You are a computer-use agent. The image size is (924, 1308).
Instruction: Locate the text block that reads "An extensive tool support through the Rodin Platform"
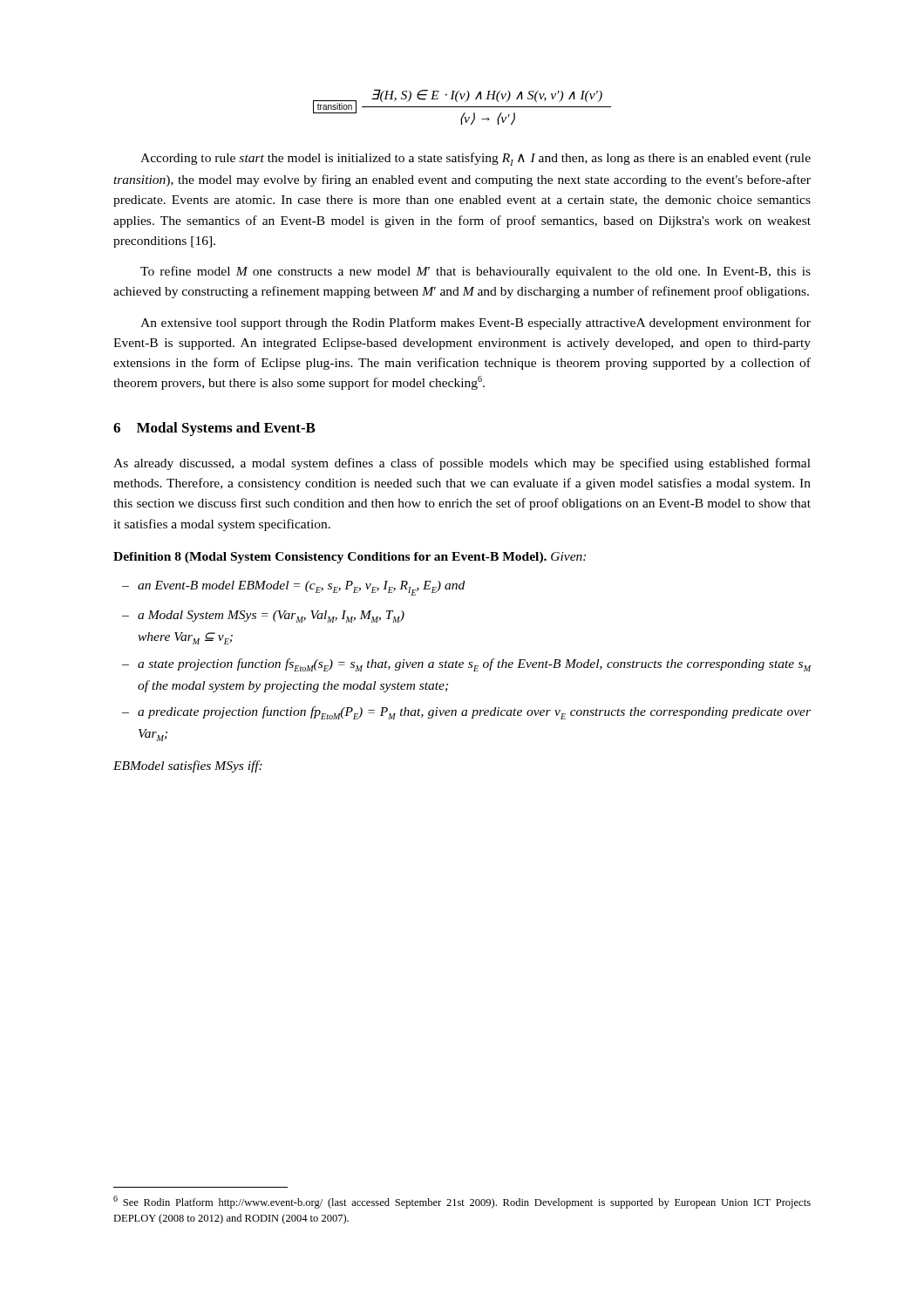462,352
